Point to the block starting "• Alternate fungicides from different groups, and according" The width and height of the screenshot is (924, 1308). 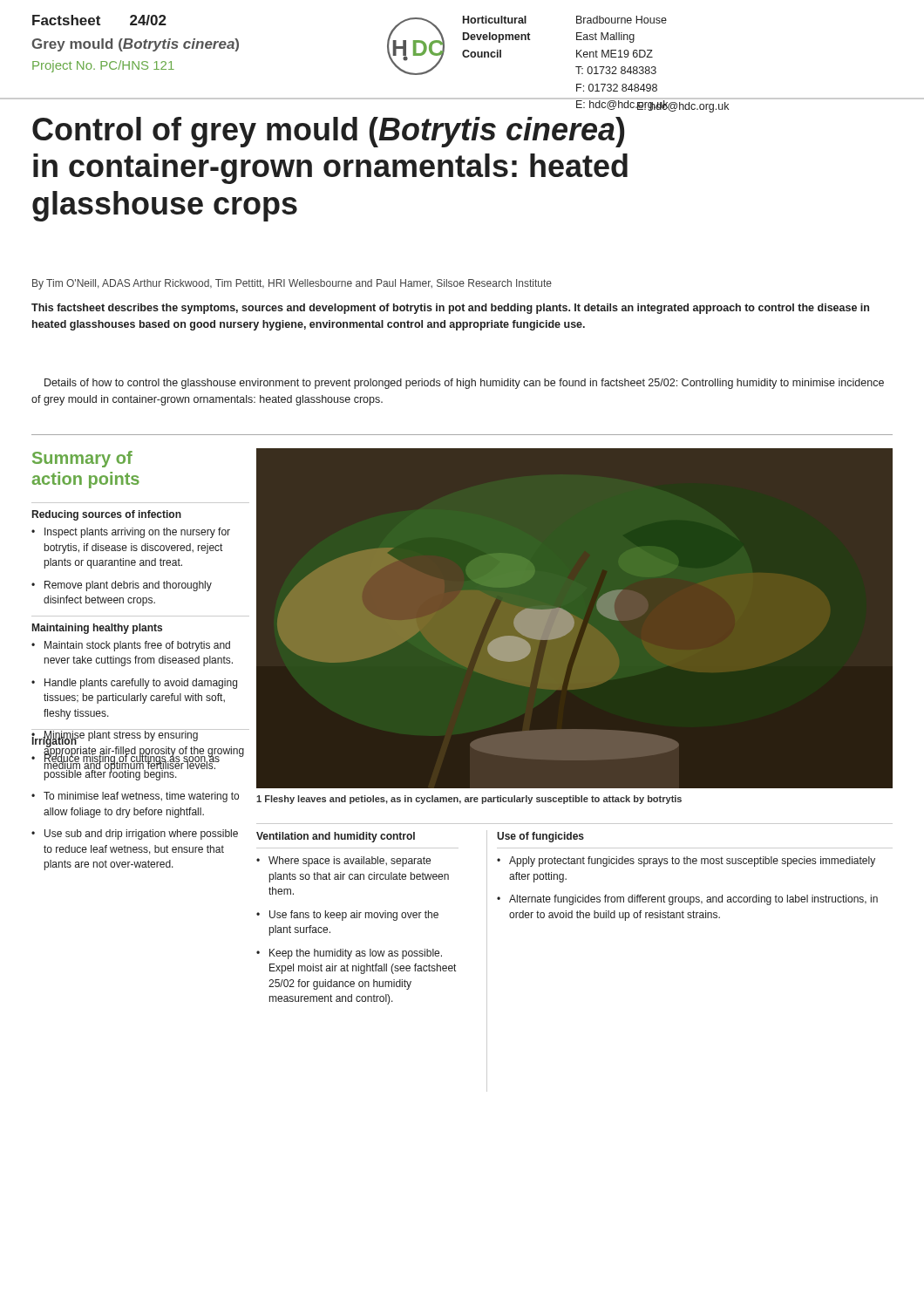click(687, 906)
